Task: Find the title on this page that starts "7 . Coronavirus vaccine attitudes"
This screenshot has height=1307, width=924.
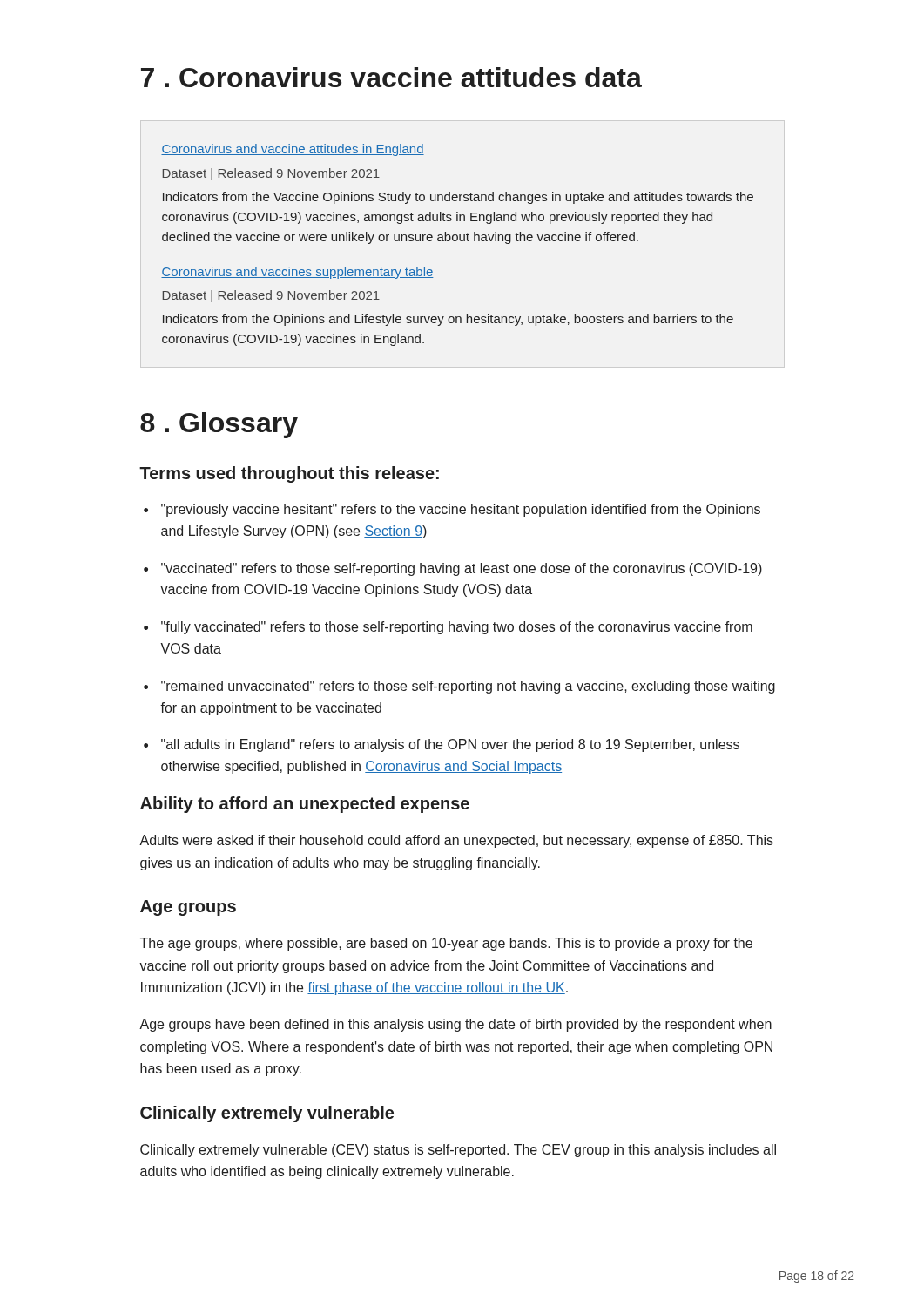Action: coord(462,78)
